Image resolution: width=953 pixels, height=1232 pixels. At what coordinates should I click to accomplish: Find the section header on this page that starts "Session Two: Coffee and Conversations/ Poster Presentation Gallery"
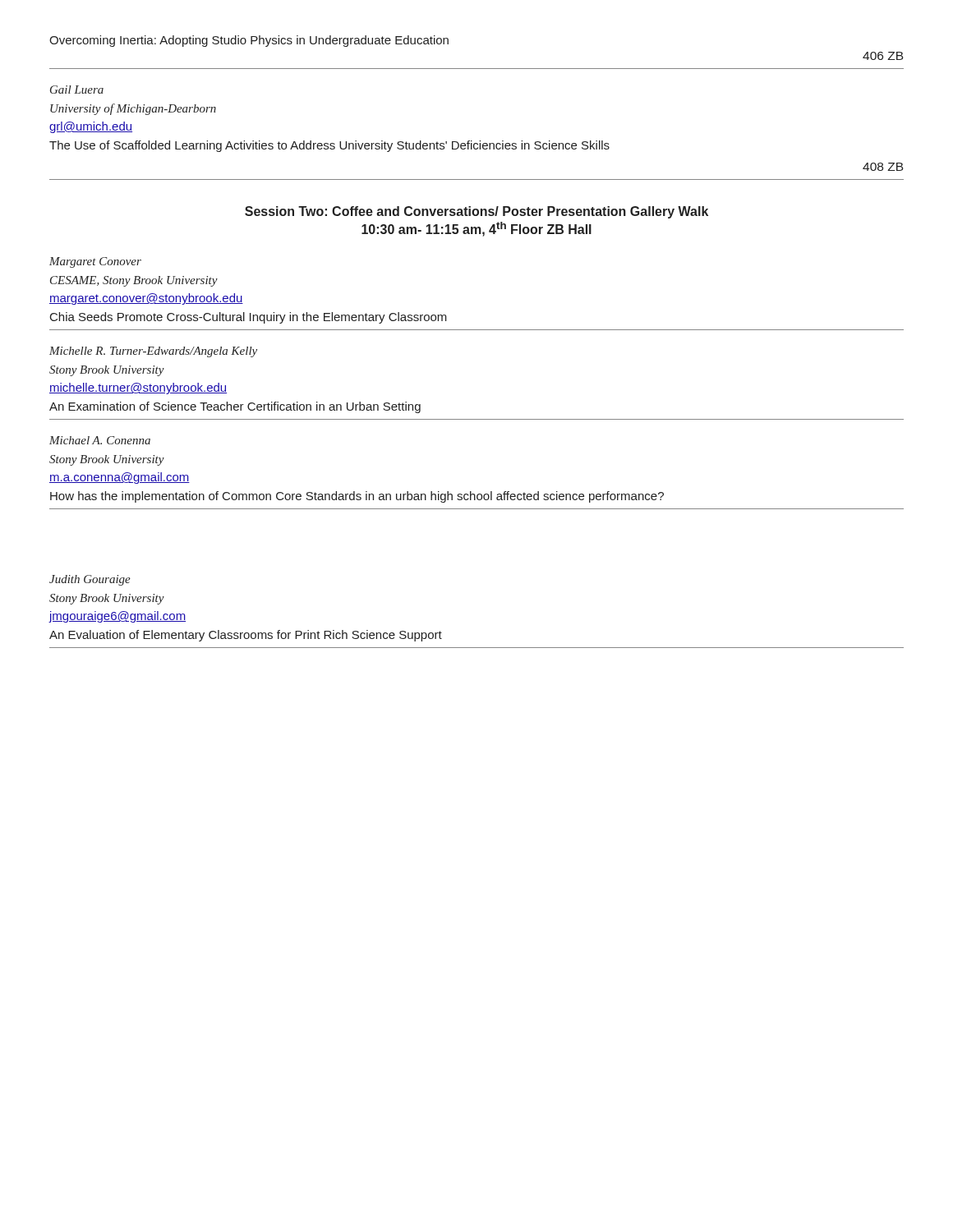click(x=476, y=221)
